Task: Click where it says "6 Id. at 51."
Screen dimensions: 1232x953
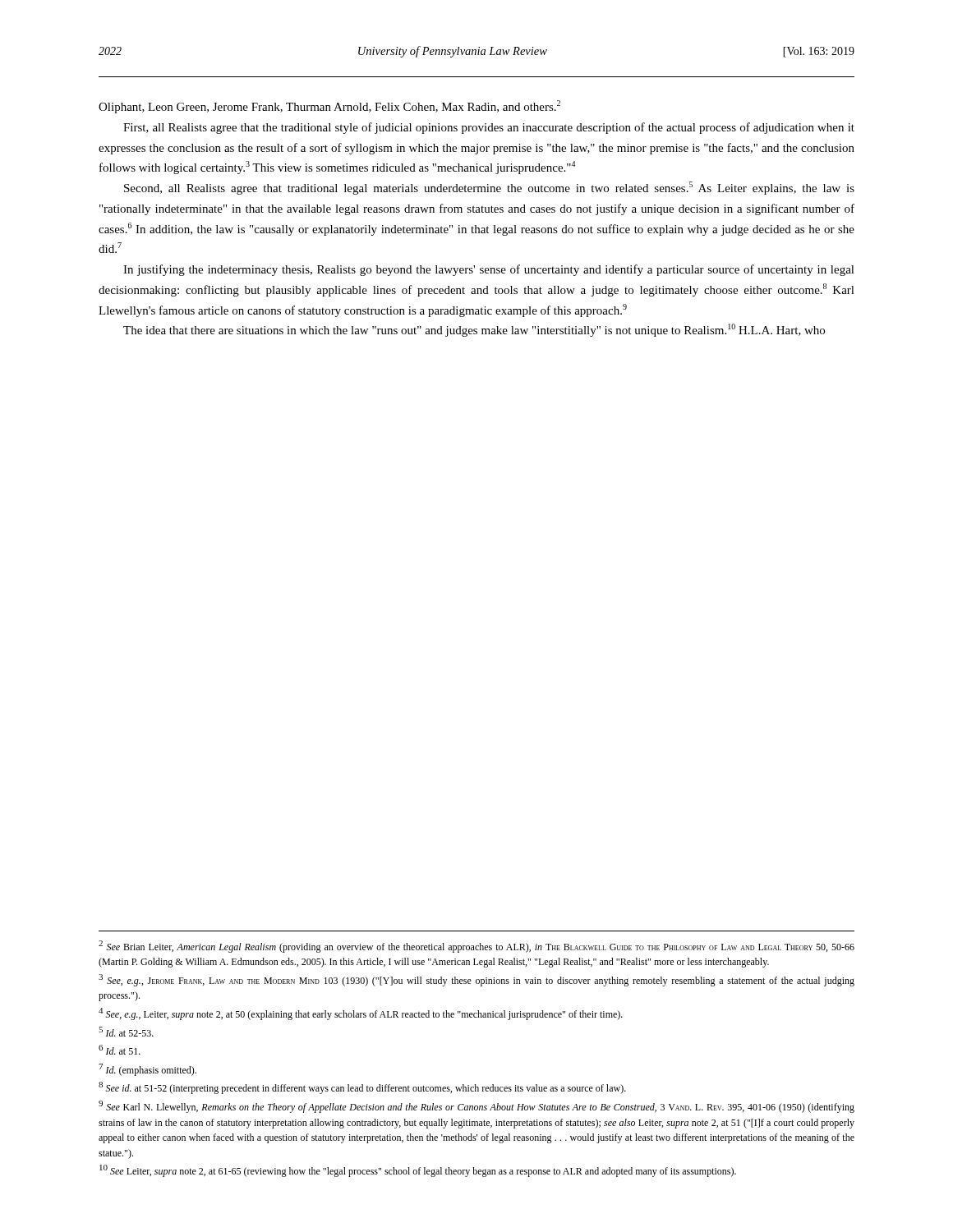Action: click(x=120, y=1051)
